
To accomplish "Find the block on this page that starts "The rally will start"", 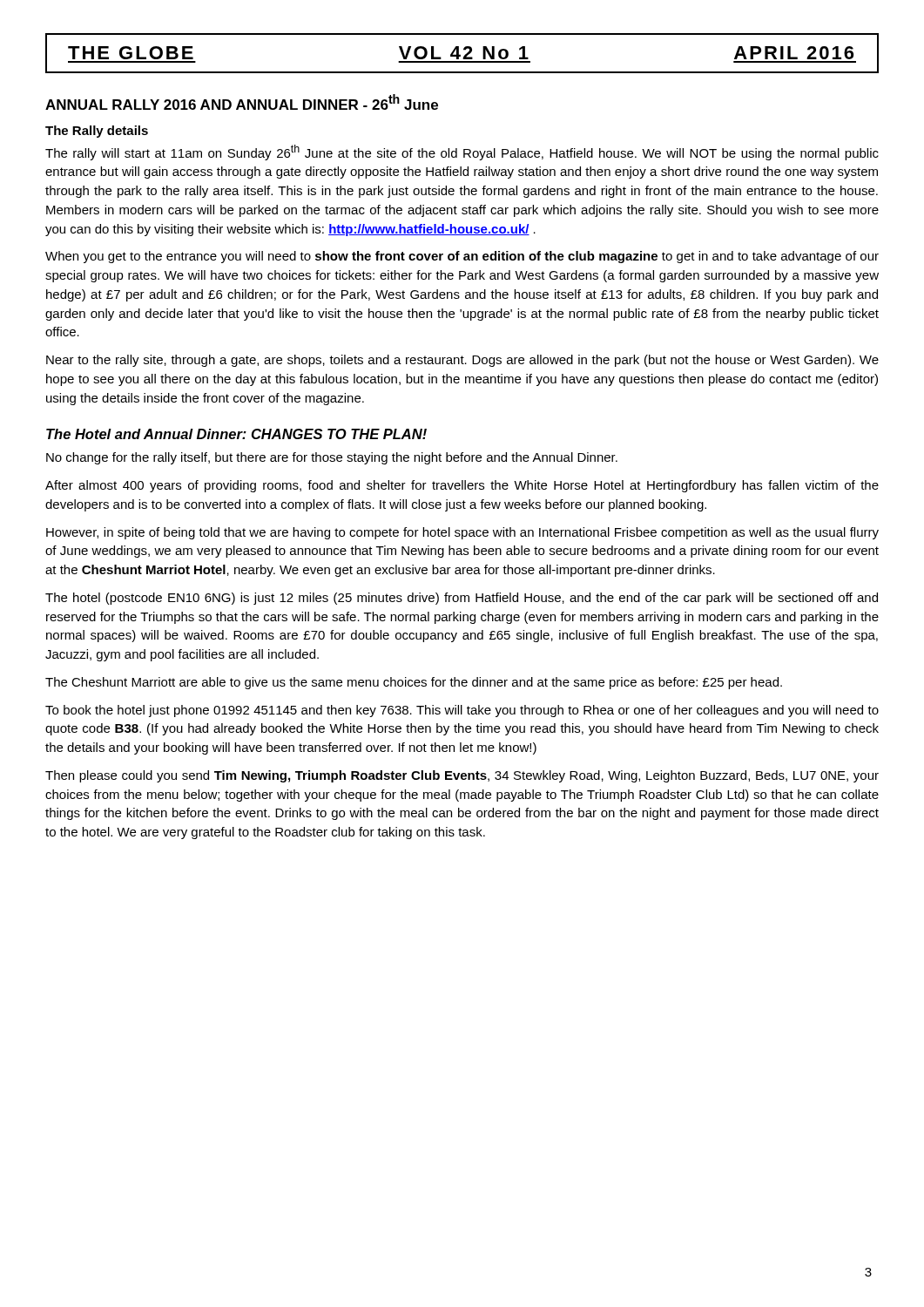I will pos(462,189).
